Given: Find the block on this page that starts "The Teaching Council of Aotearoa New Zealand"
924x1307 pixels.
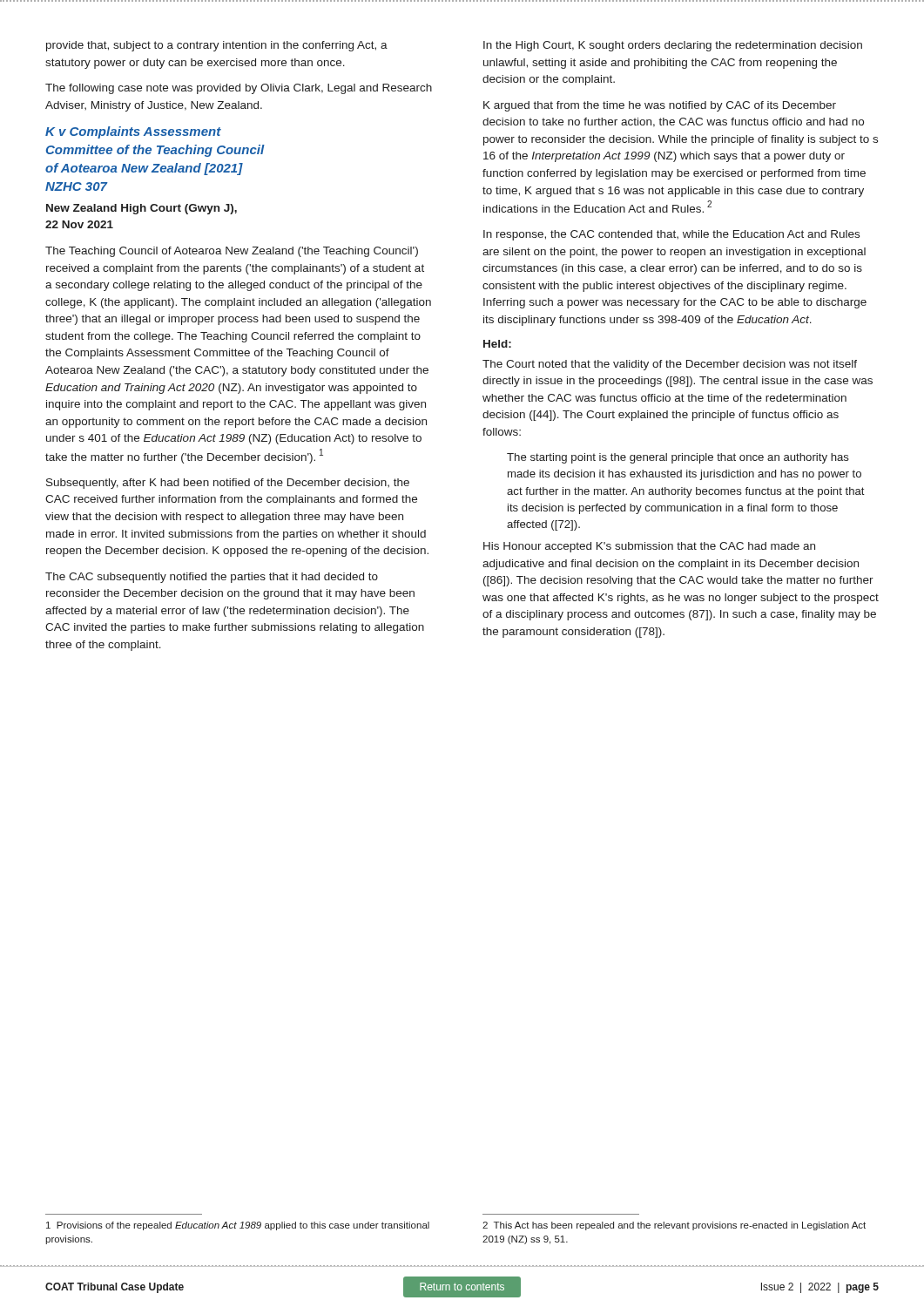Looking at the screenshot, I should (x=238, y=353).
